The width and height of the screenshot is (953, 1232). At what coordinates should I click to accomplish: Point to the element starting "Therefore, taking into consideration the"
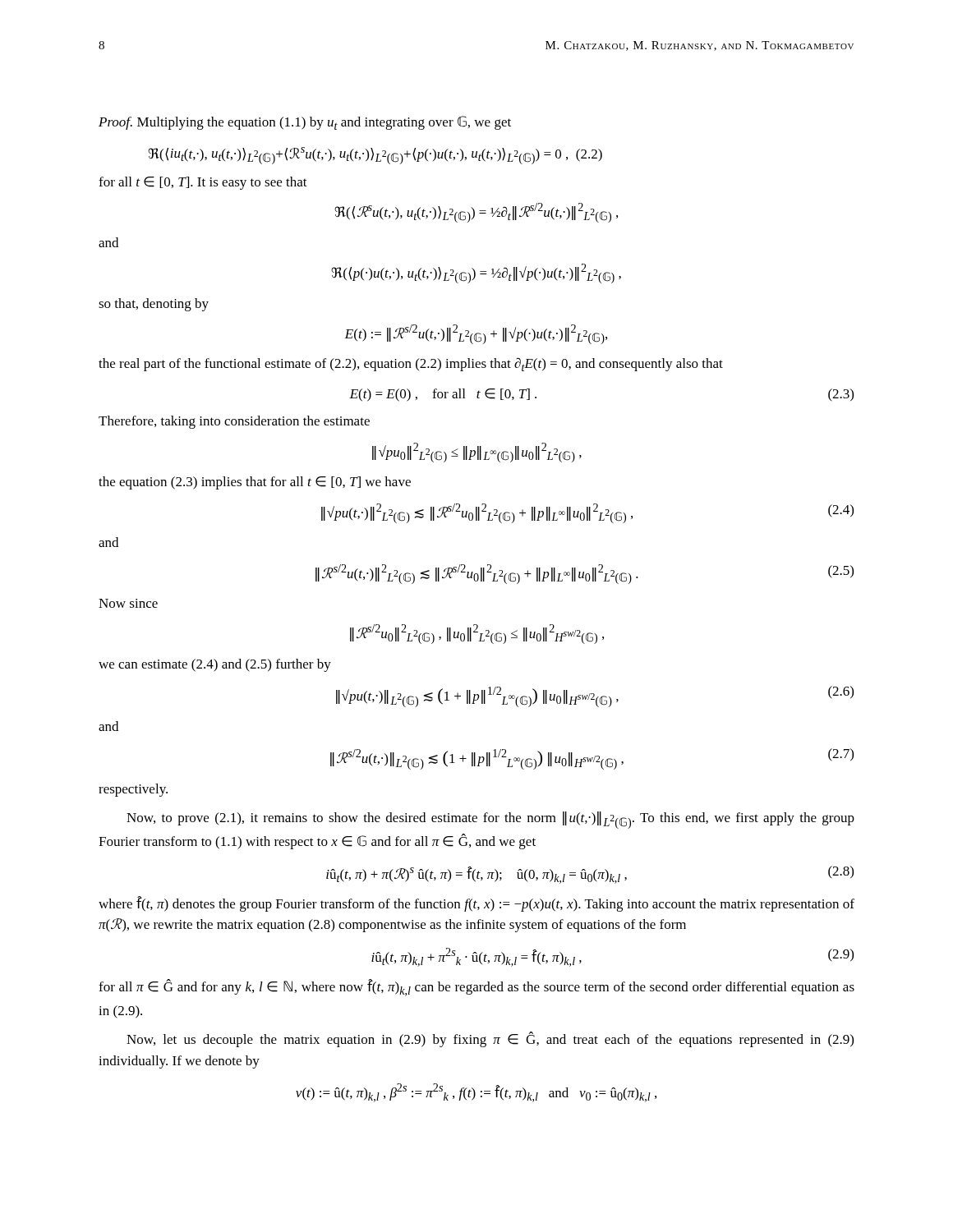click(x=234, y=422)
